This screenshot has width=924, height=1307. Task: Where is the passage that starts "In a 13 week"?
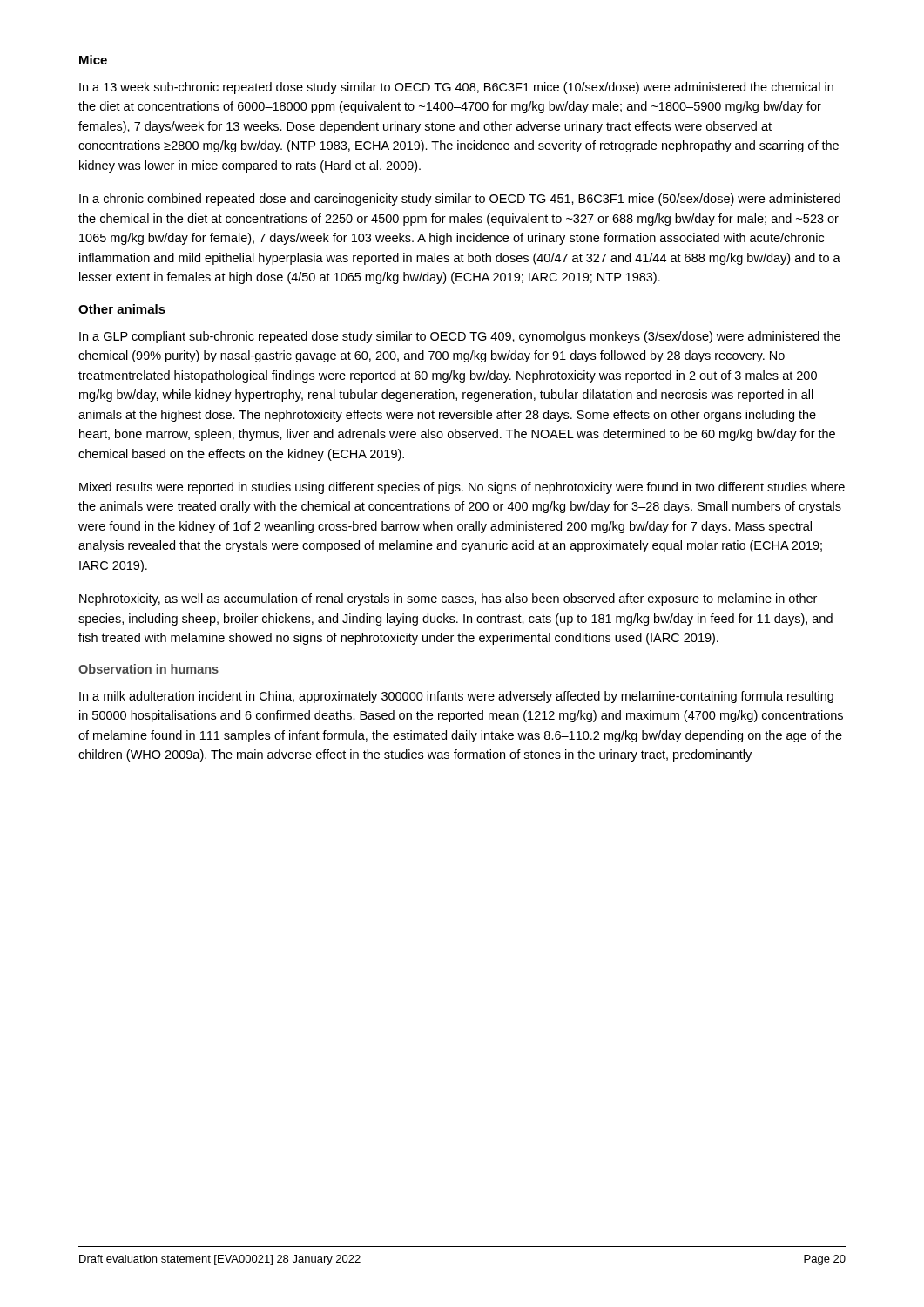tap(459, 126)
